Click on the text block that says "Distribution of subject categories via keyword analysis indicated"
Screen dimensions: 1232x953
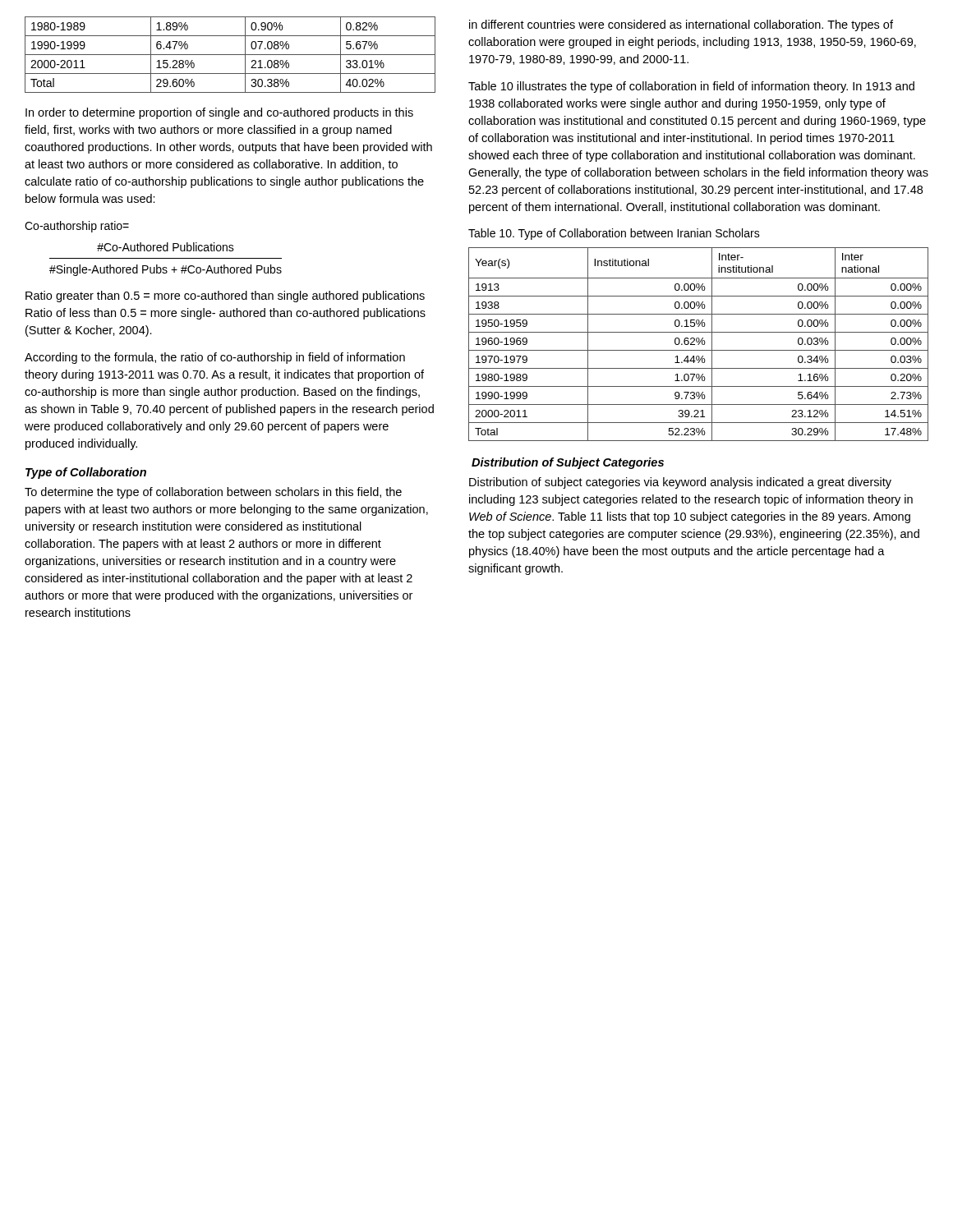point(694,525)
